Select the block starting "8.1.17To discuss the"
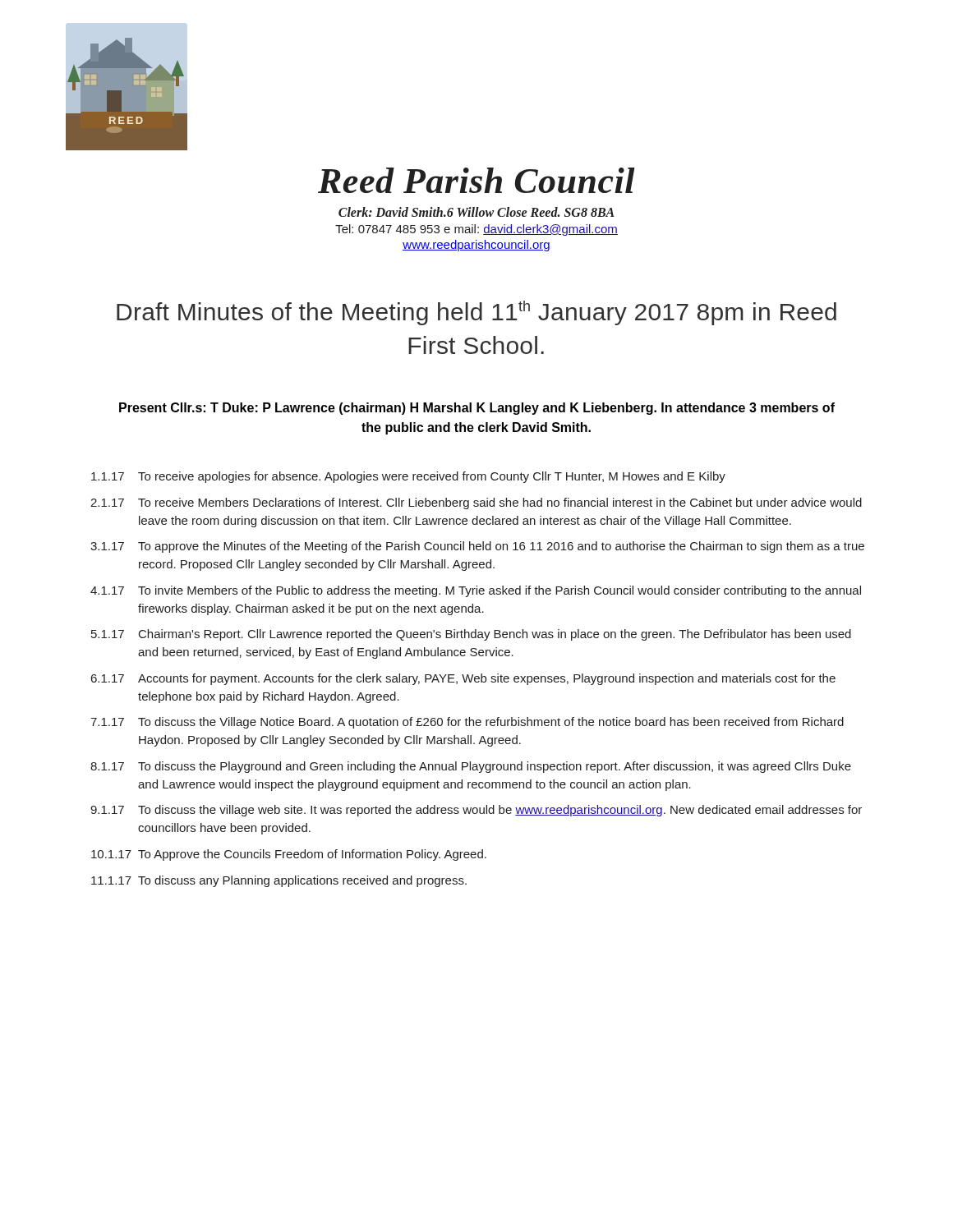Image resolution: width=953 pixels, height=1232 pixels. [480, 775]
